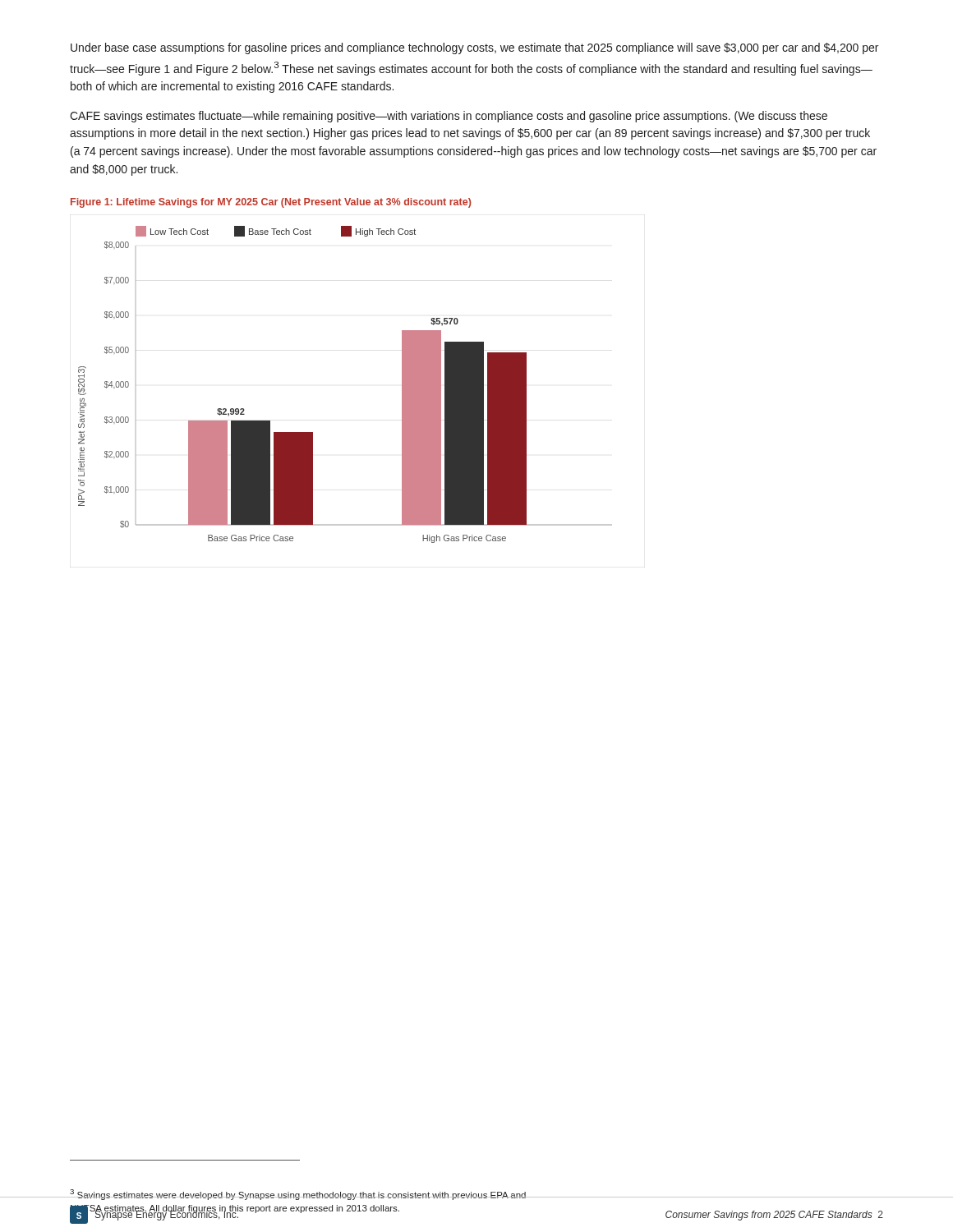Click on the caption containing "Figure 1: Lifetime Savings"
This screenshot has width=953, height=1232.
tap(271, 202)
